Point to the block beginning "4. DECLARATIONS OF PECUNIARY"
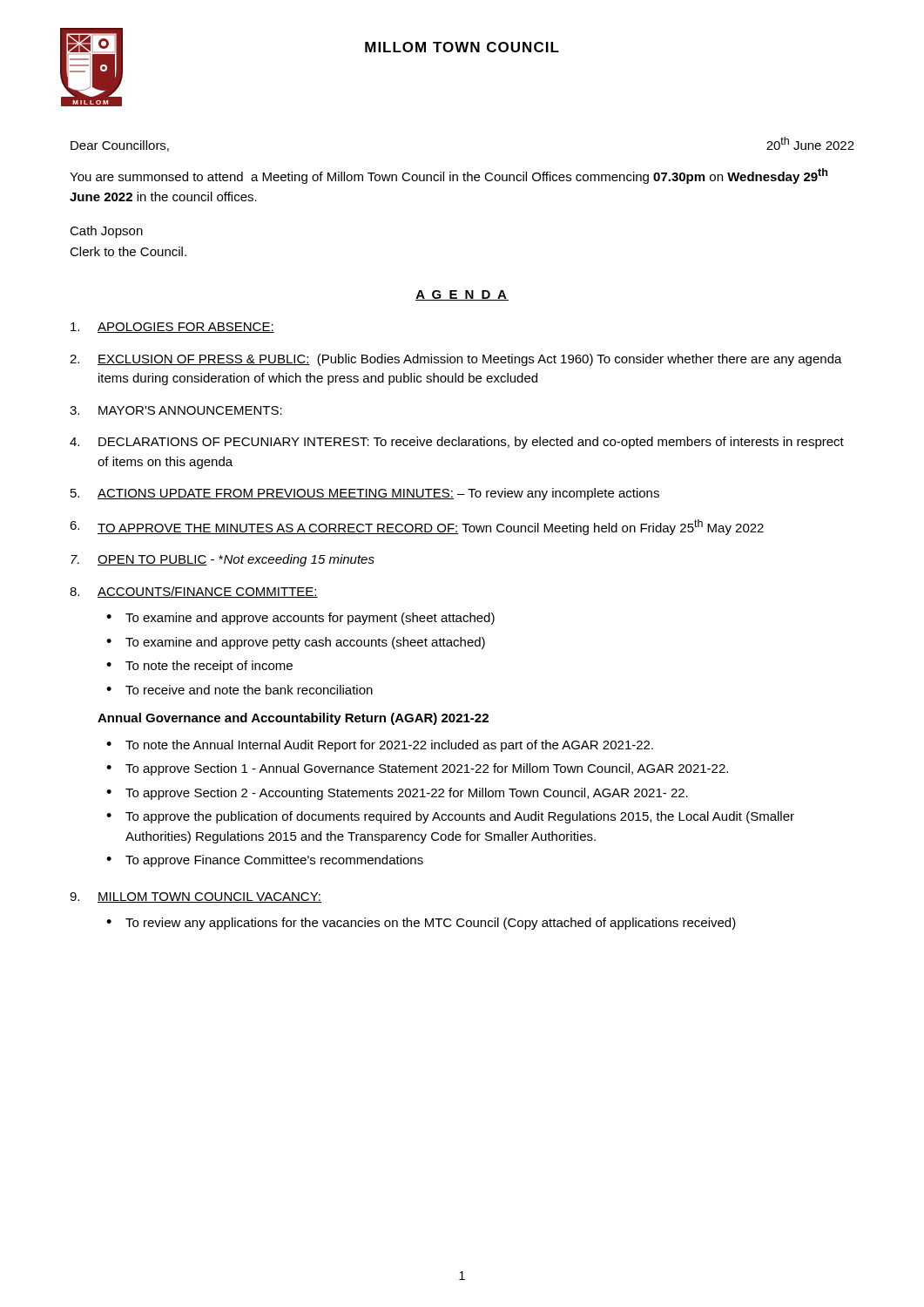 tap(462, 452)
